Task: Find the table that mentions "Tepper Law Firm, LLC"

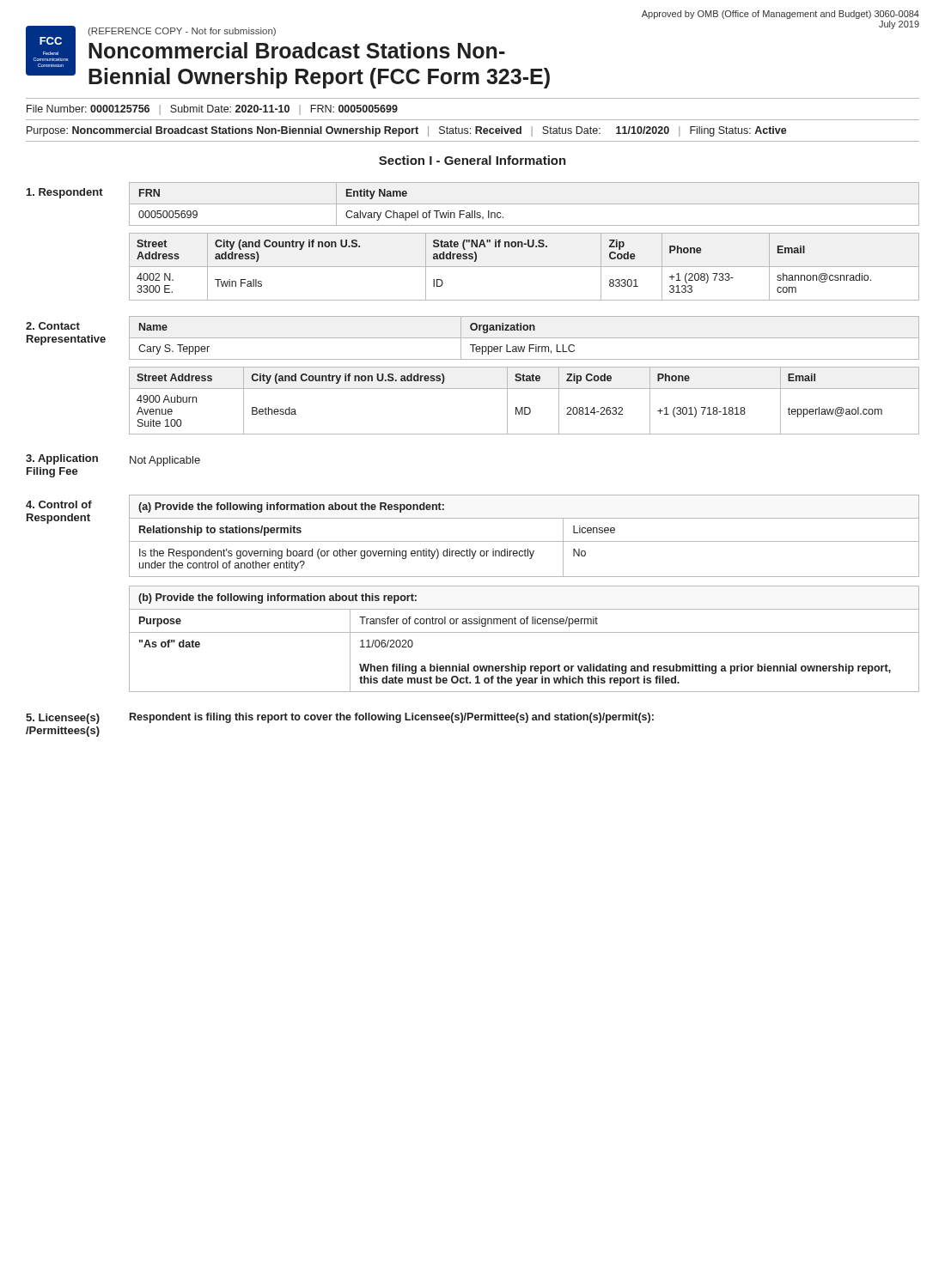Action: click(524, 338)
